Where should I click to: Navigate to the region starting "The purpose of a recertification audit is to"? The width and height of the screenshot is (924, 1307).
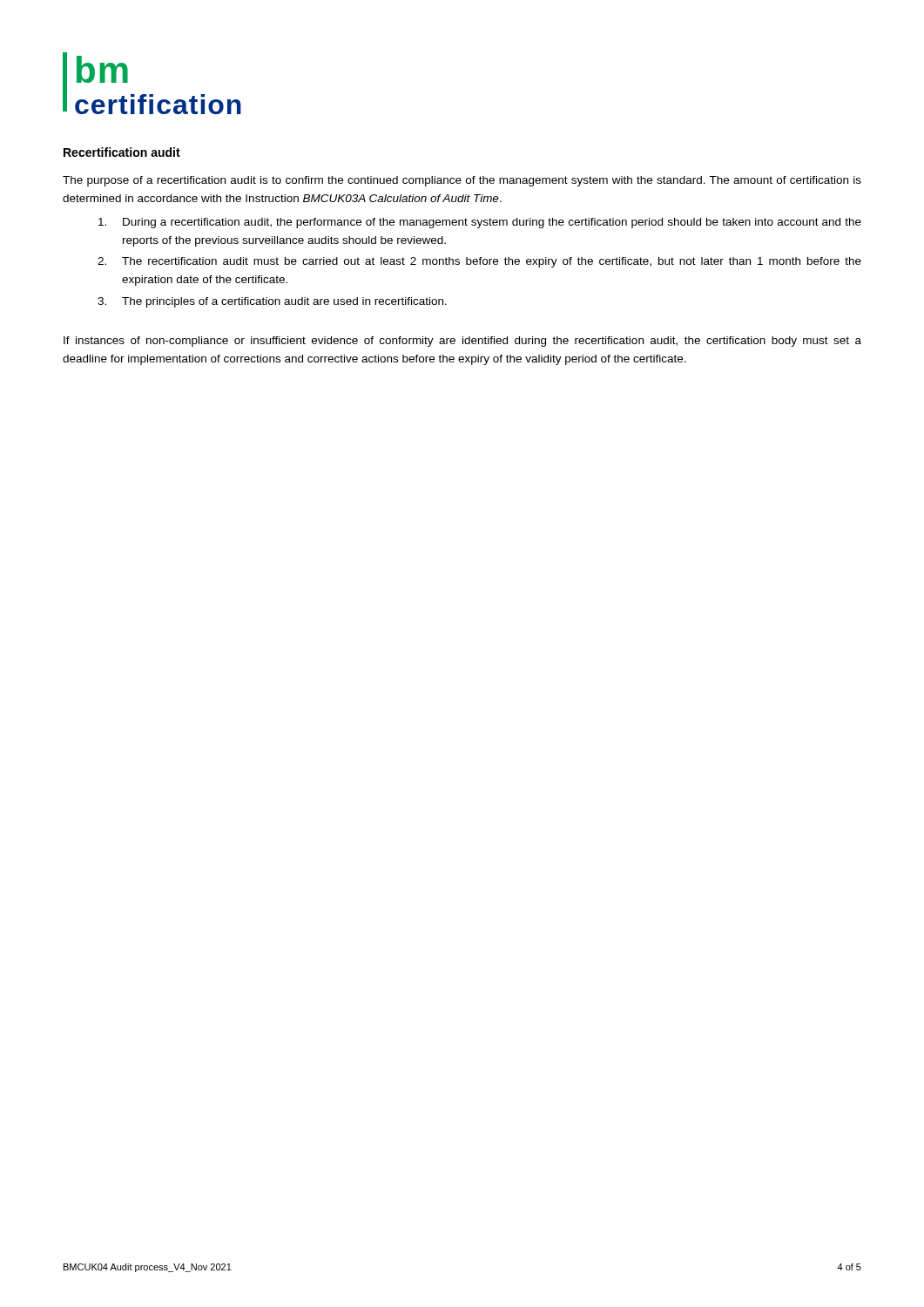(462, 189)
